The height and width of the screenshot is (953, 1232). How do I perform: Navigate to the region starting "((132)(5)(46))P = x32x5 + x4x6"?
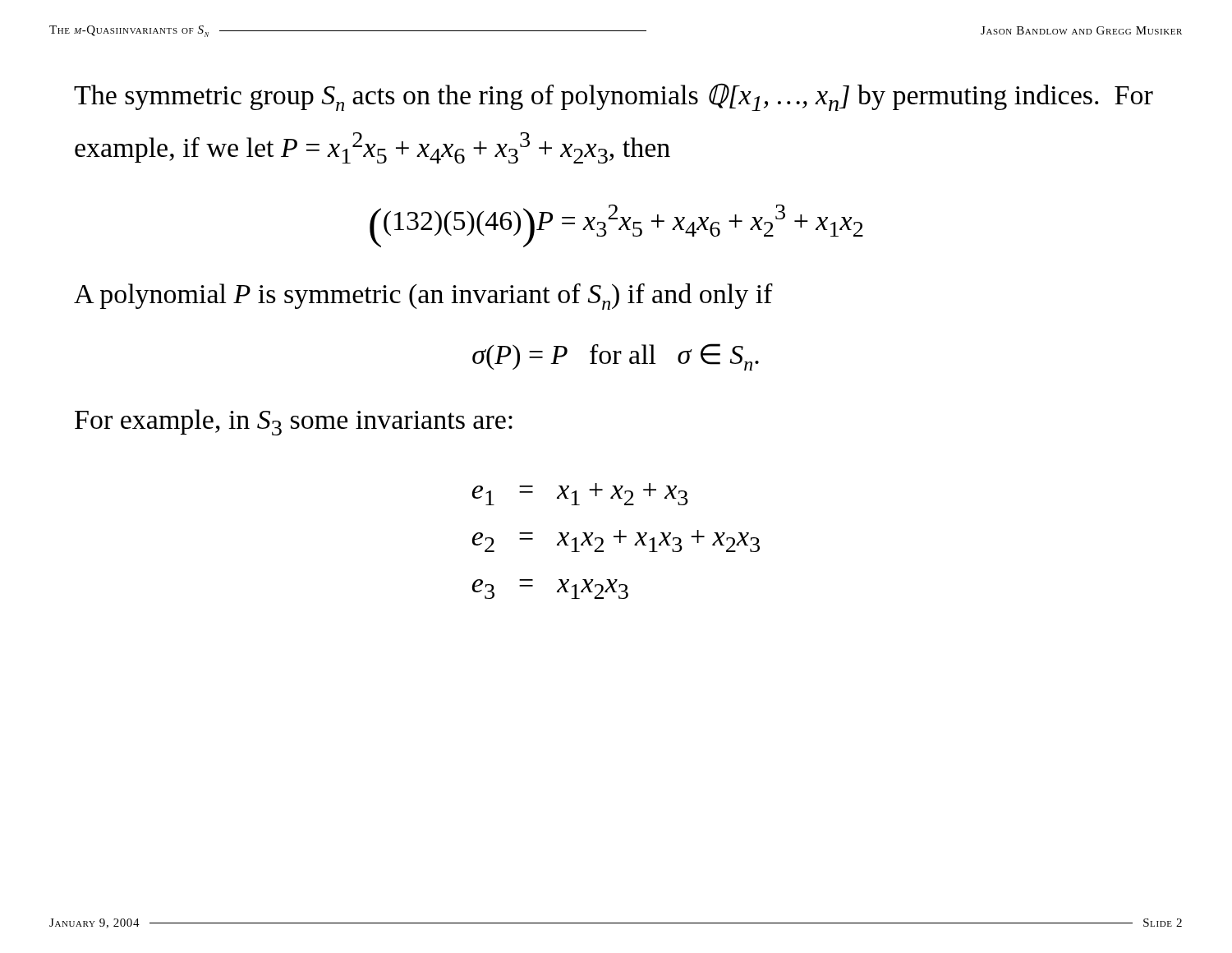point(616,223)
